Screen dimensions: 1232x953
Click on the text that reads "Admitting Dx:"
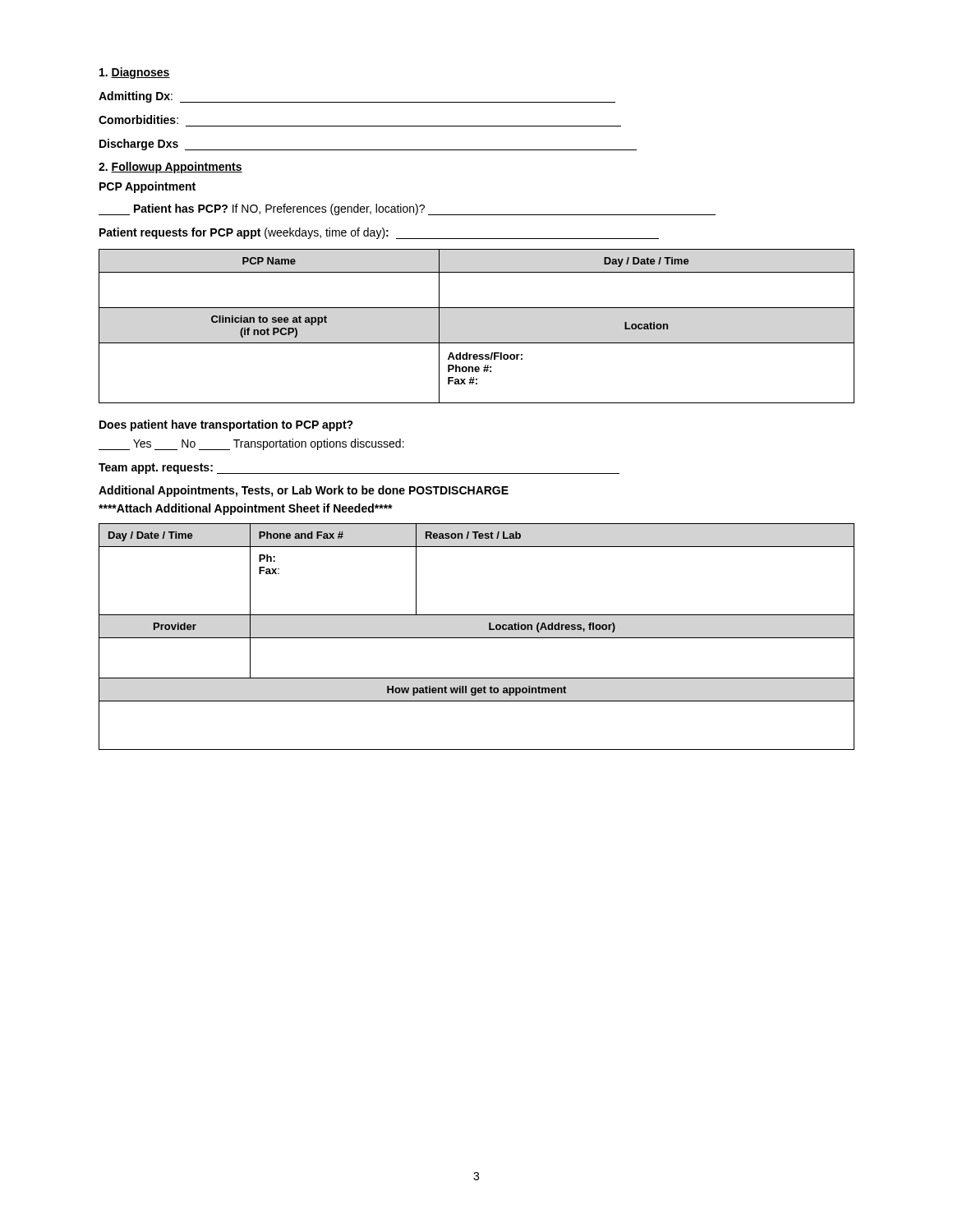[x=357, y=96]
